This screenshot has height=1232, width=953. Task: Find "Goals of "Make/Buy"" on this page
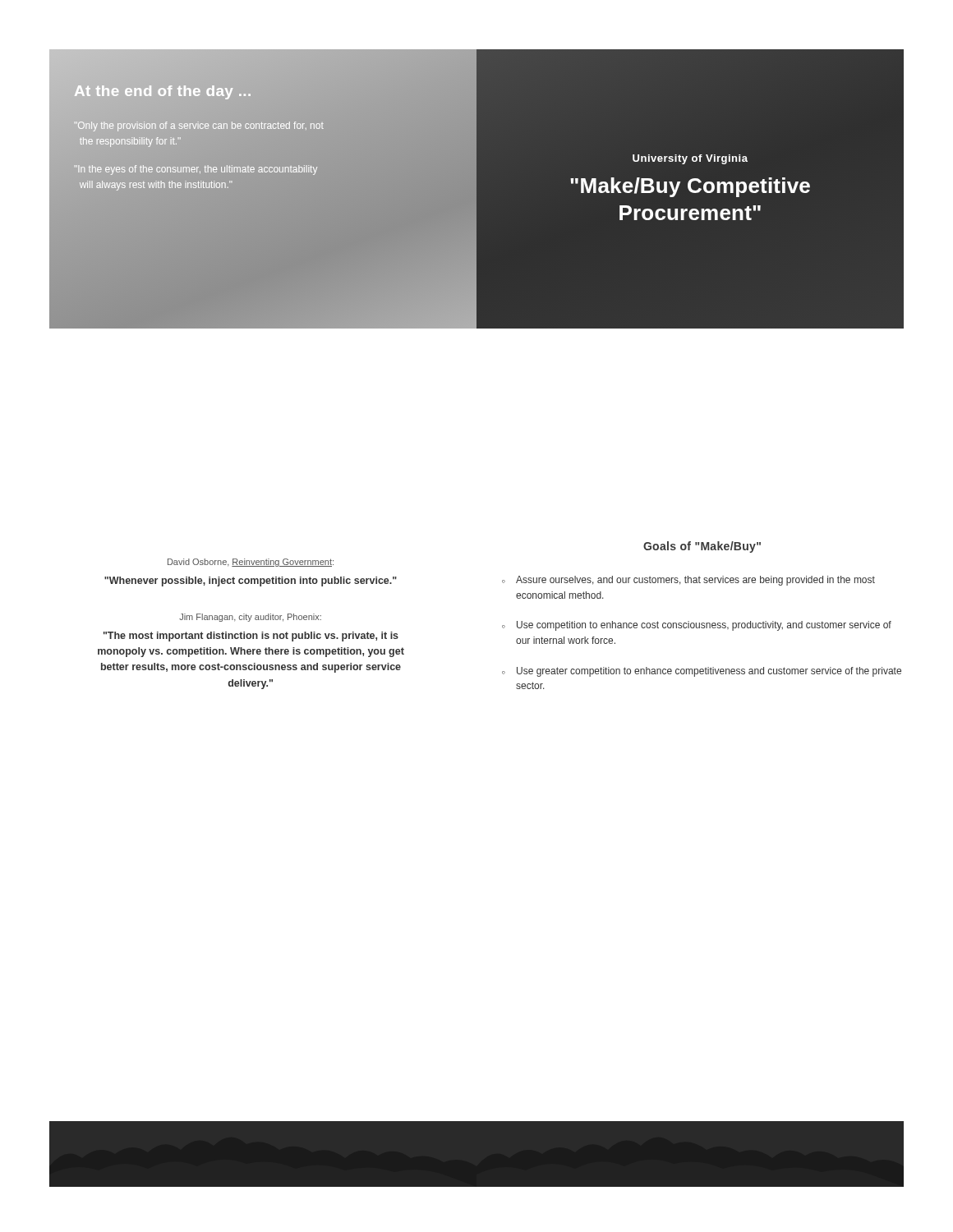[x=702, y=546]
